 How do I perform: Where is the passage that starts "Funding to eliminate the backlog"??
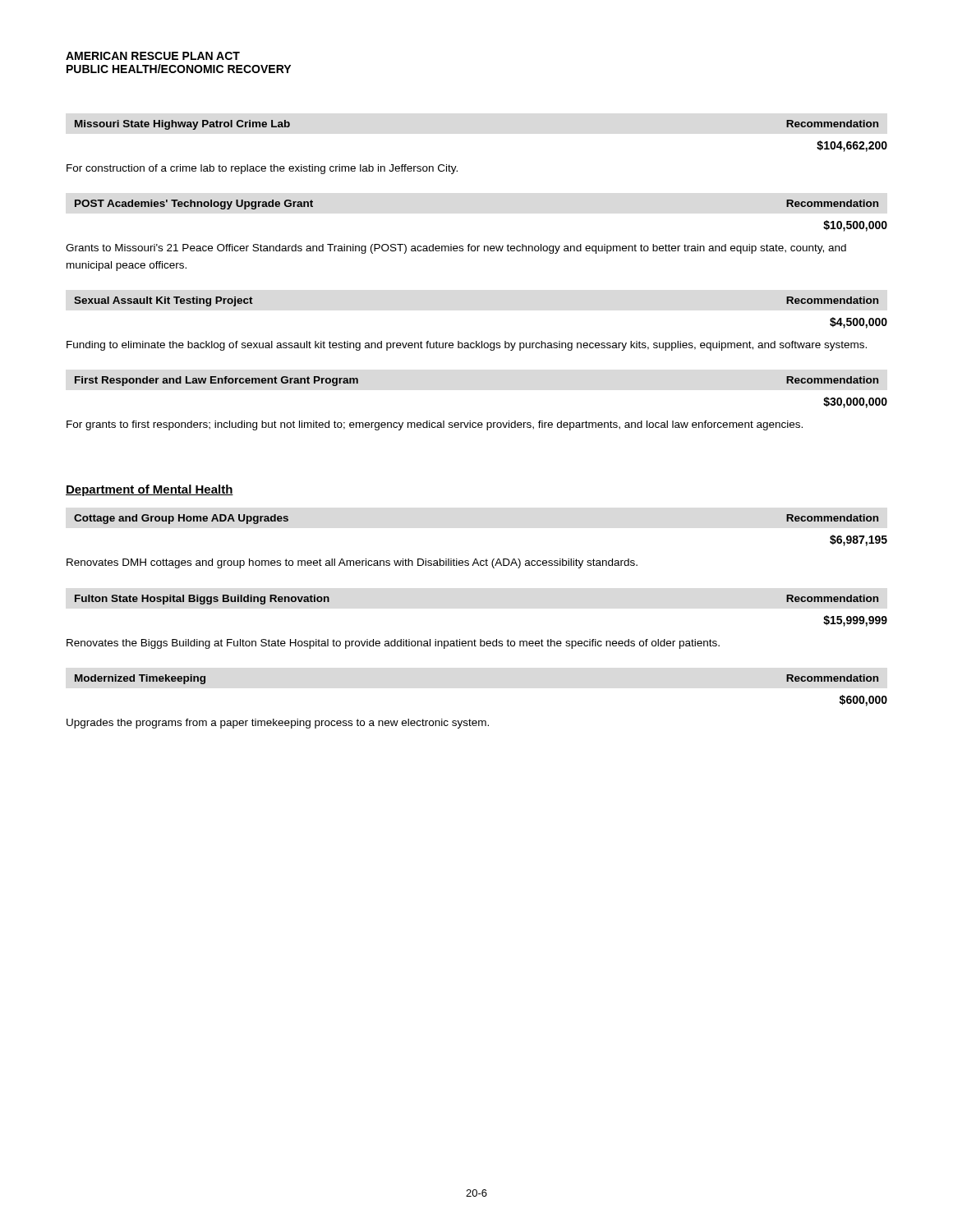coord(467,344)
